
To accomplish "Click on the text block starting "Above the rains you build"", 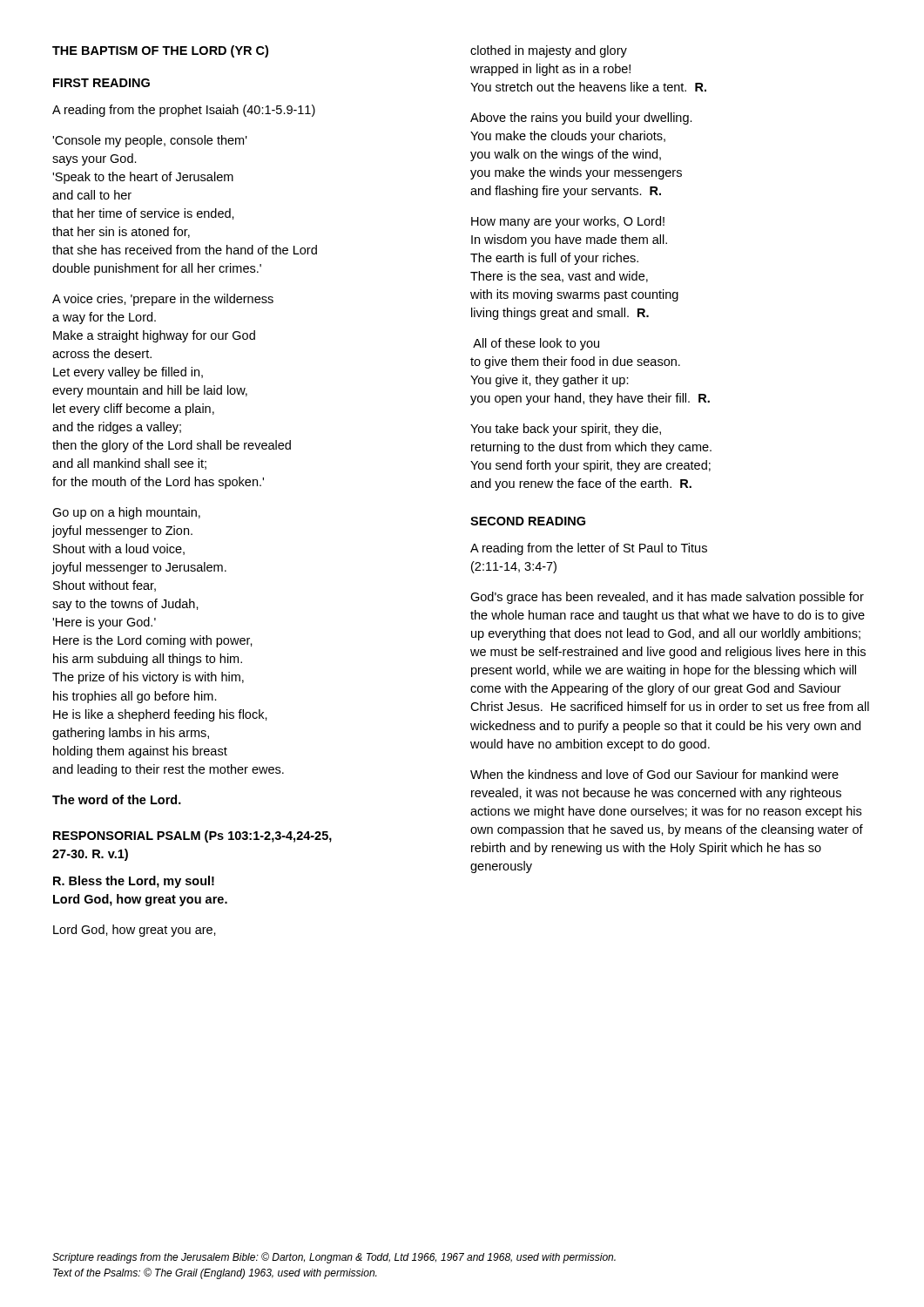I will (582, 154).
